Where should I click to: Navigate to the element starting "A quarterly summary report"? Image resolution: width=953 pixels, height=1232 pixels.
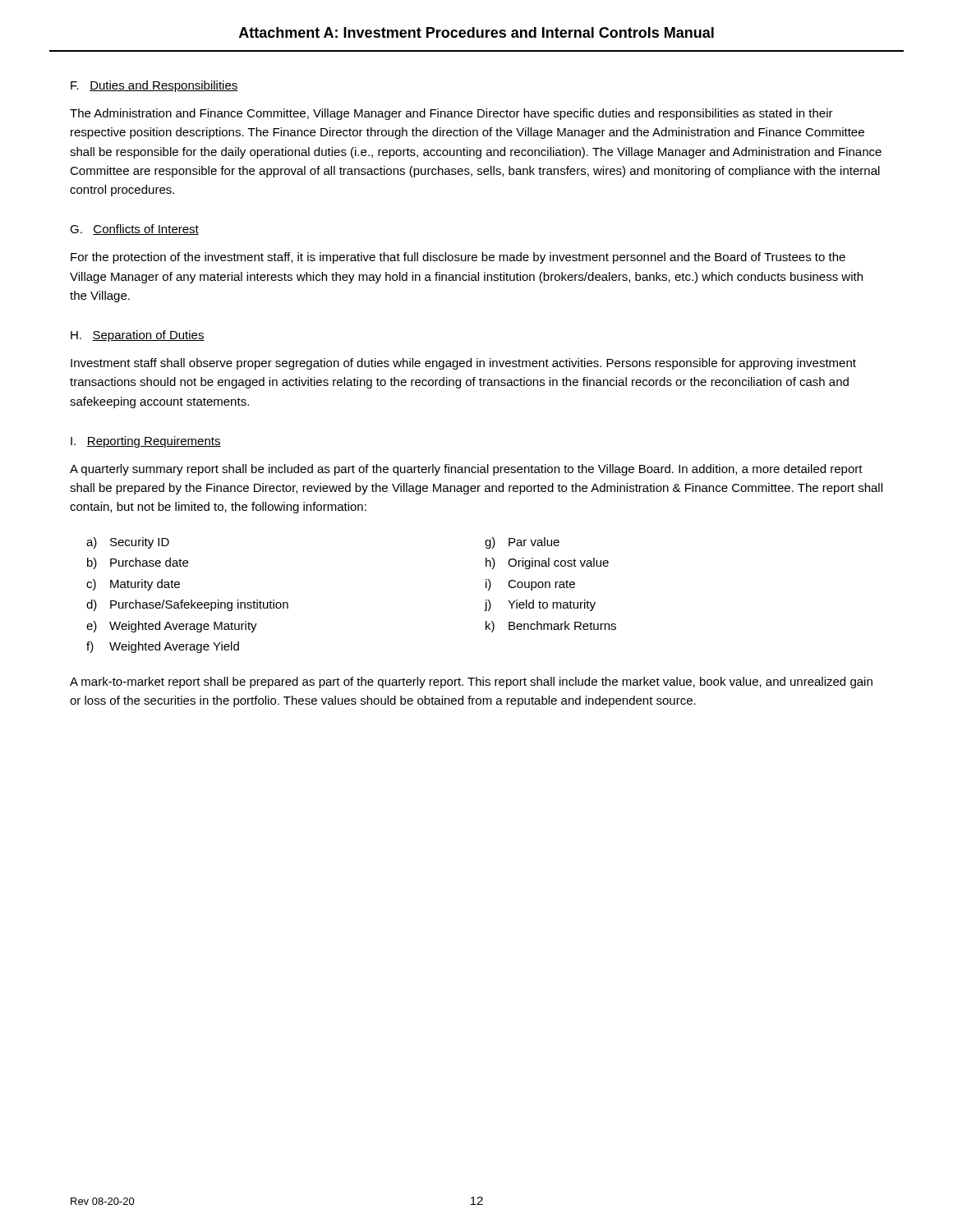[x=476, y=487]
